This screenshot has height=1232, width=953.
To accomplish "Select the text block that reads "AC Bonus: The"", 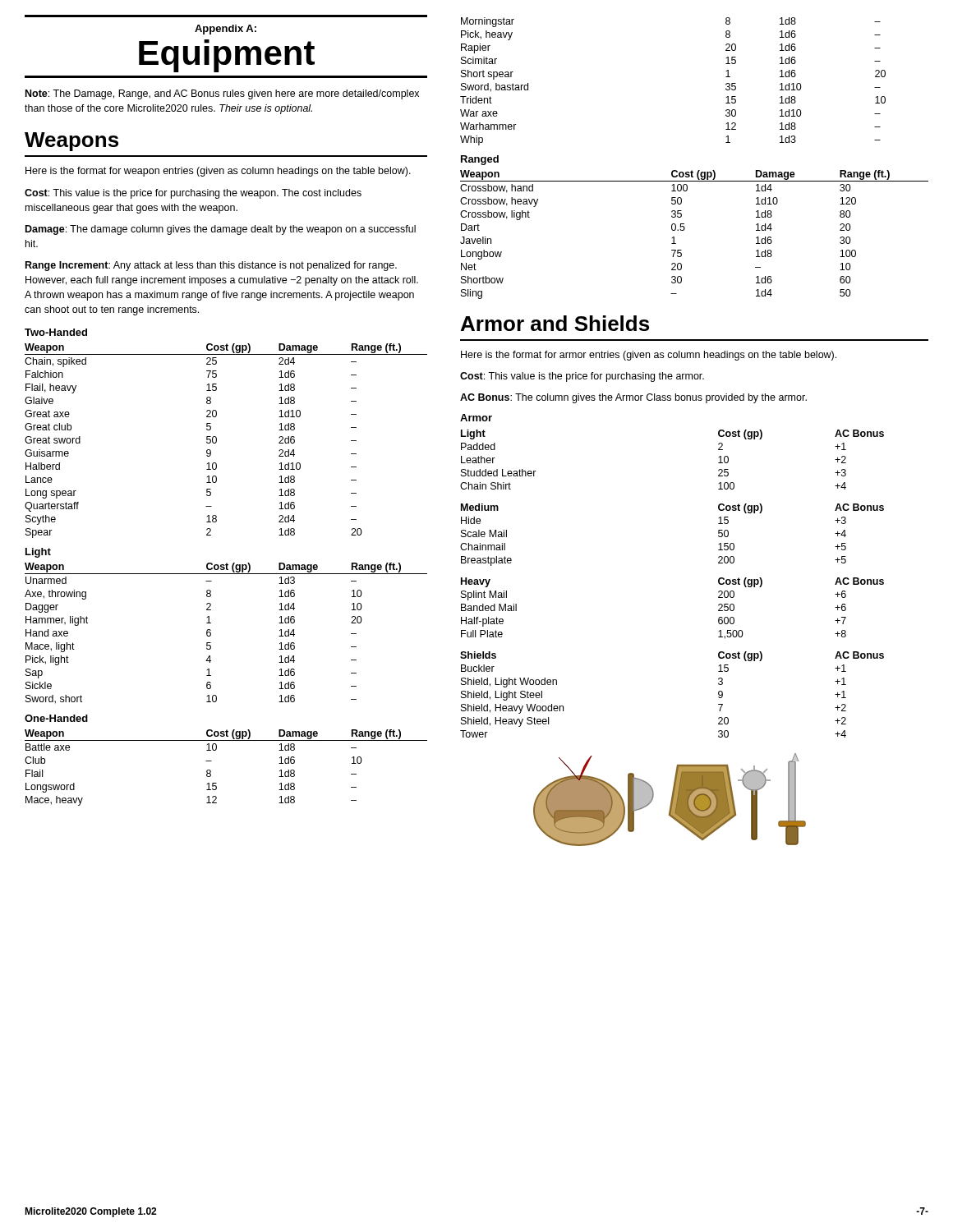I will click(634, 398).
